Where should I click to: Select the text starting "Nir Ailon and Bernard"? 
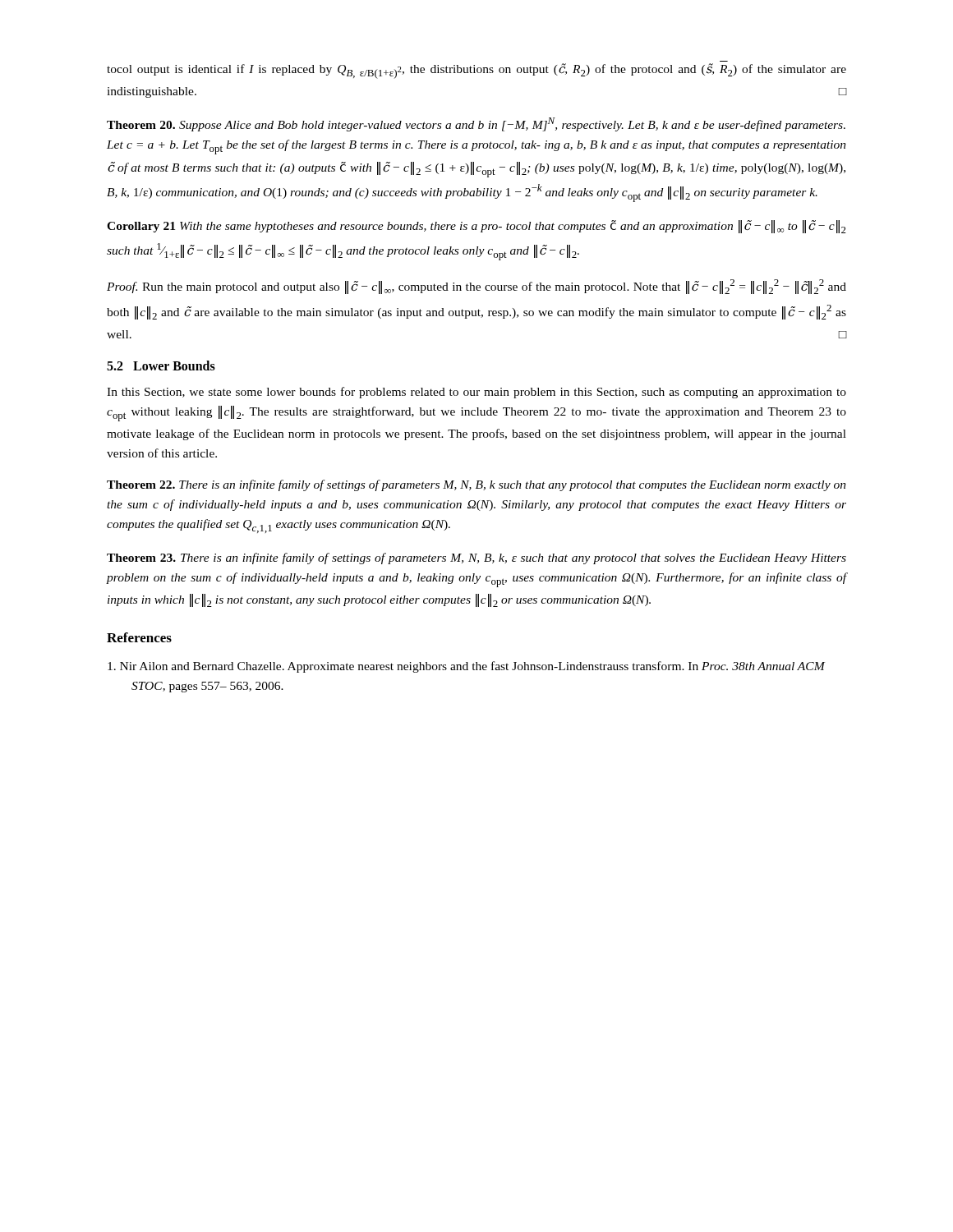tap(466, 676)
